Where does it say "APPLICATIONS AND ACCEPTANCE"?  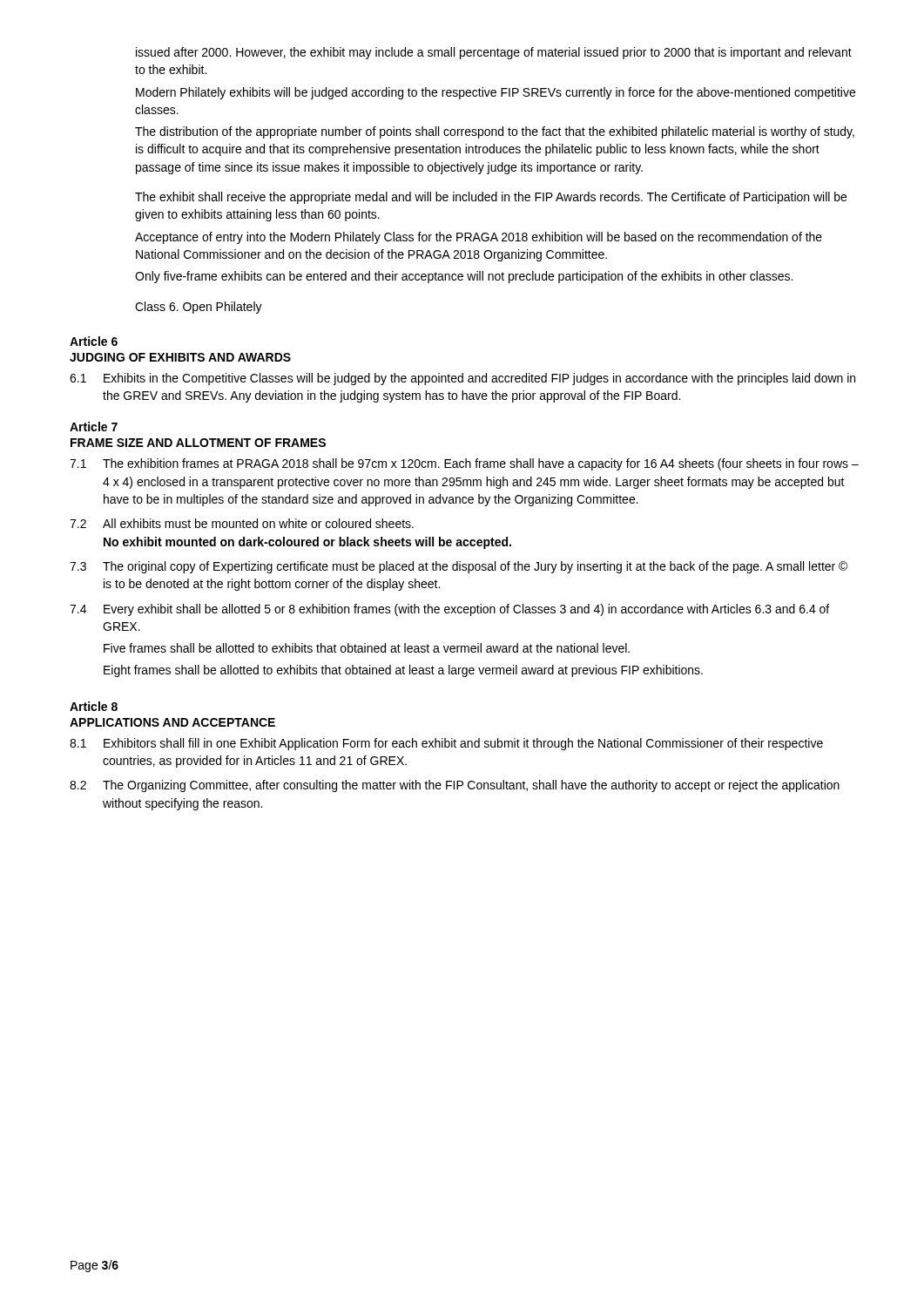coord(173,722)
